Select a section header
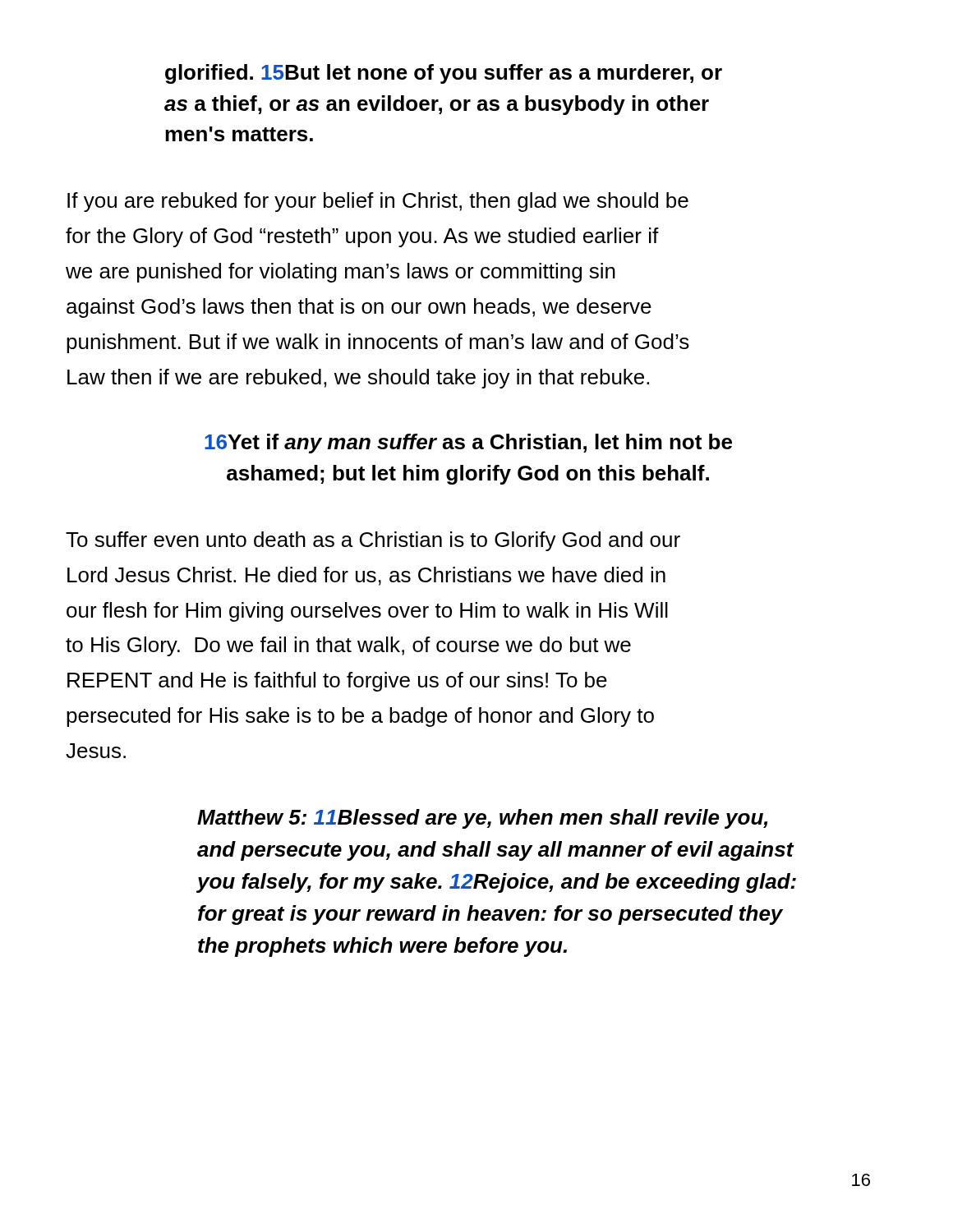Image resolution: width=953 pixels, height=1232 pixels. [468, 458]
